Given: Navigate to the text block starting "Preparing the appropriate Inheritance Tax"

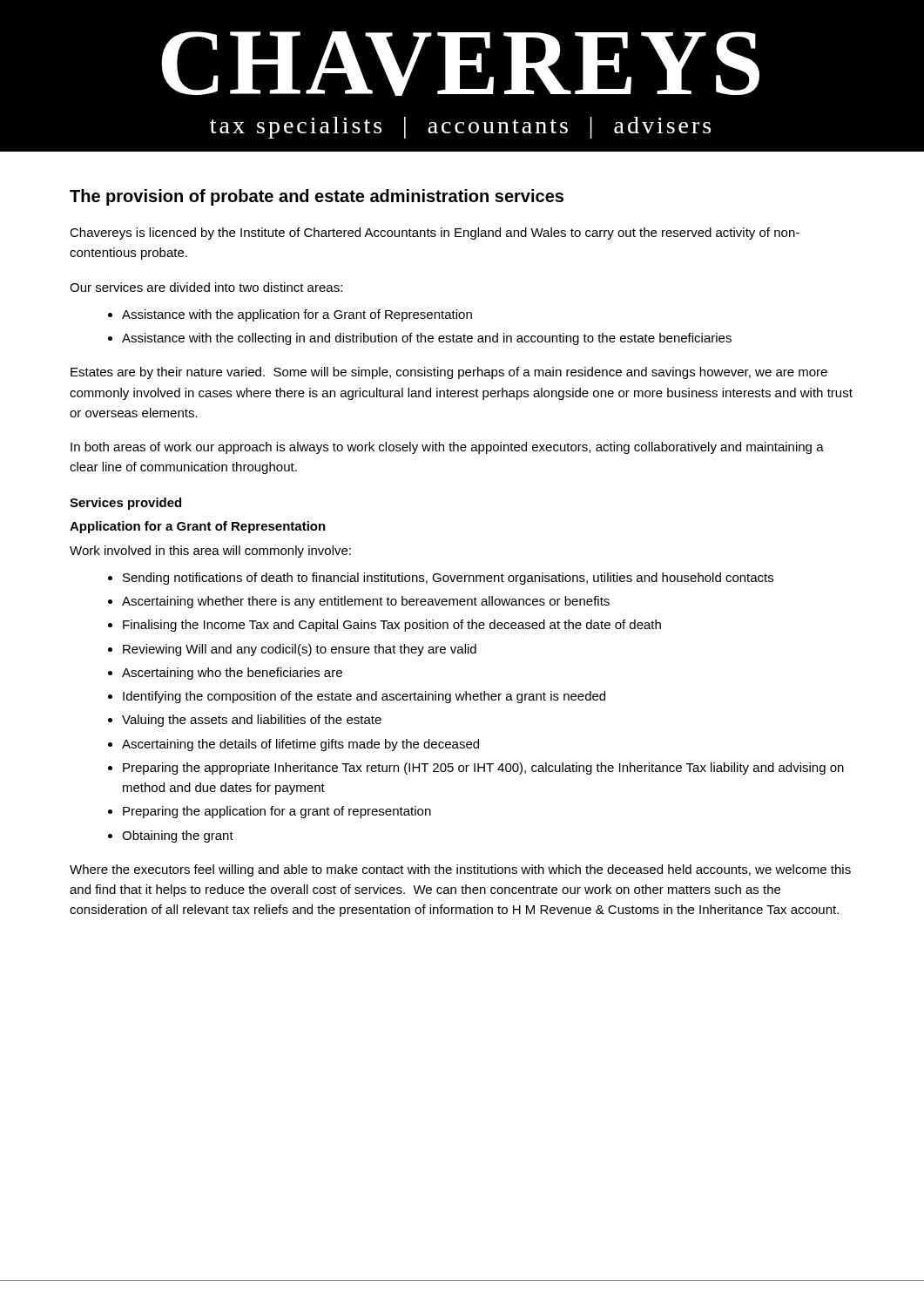Looking at the screenshot, I should [x=483, y=777].
